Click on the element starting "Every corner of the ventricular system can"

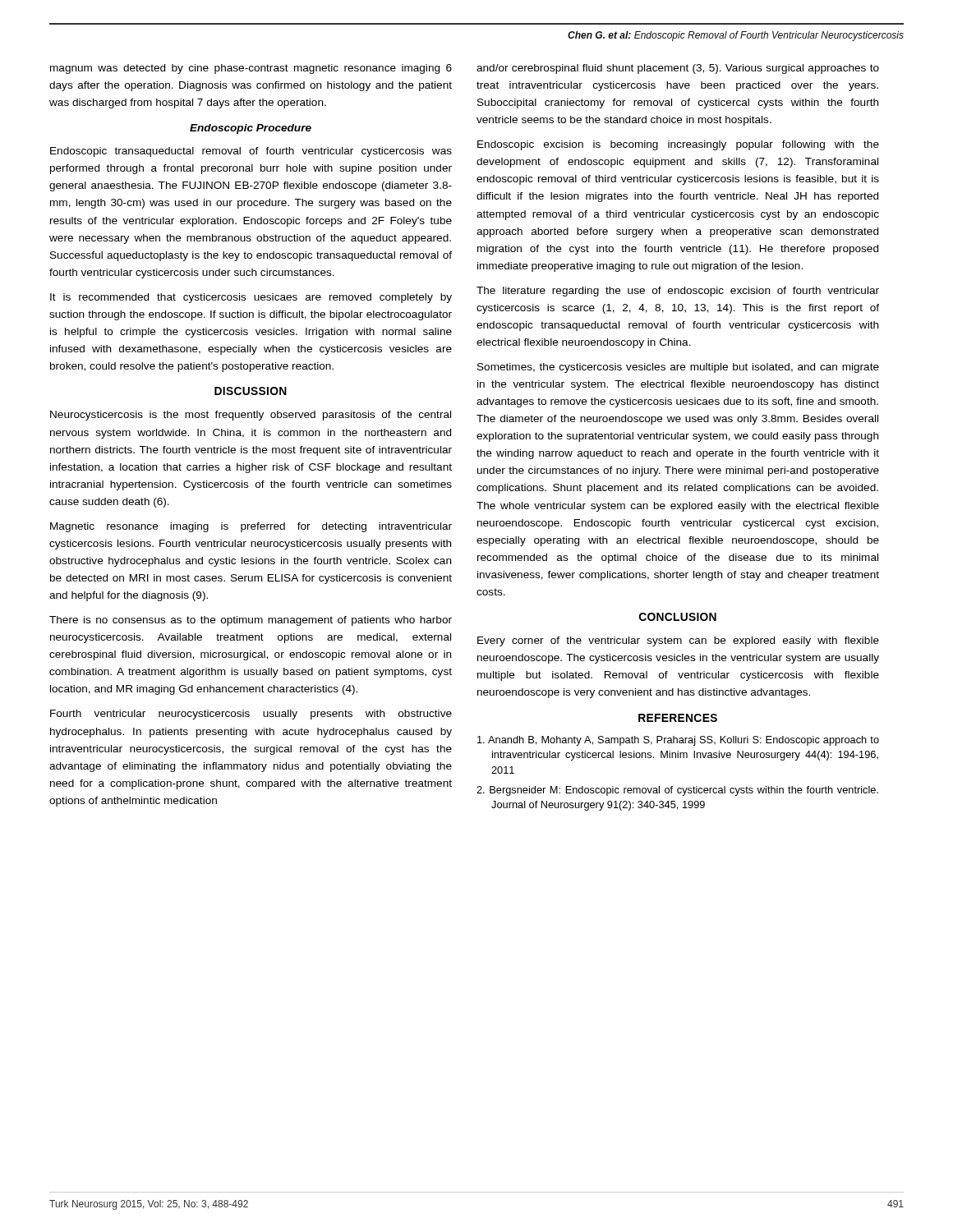[678, 666]
